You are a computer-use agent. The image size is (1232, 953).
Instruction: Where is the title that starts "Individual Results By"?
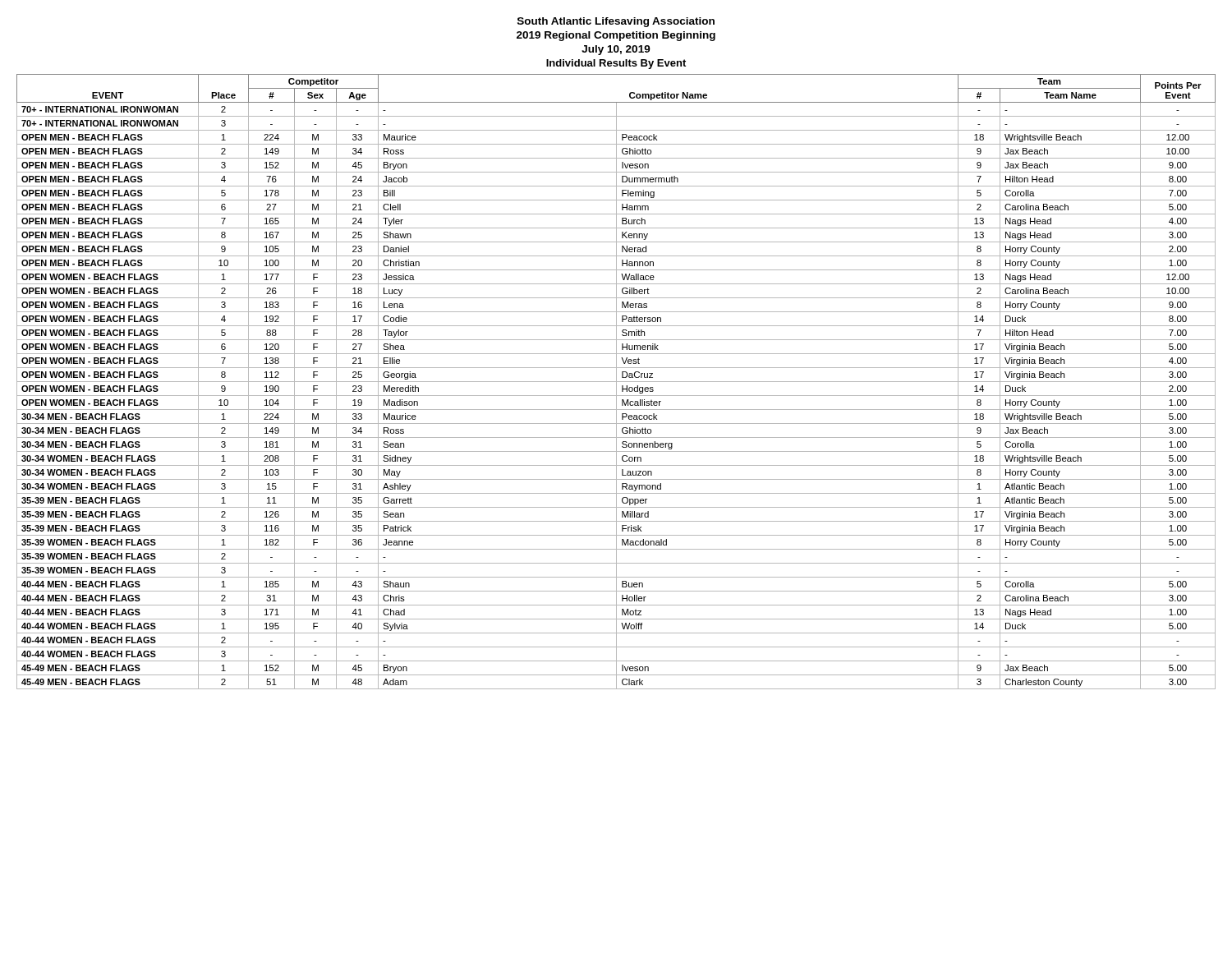(616, 63)
